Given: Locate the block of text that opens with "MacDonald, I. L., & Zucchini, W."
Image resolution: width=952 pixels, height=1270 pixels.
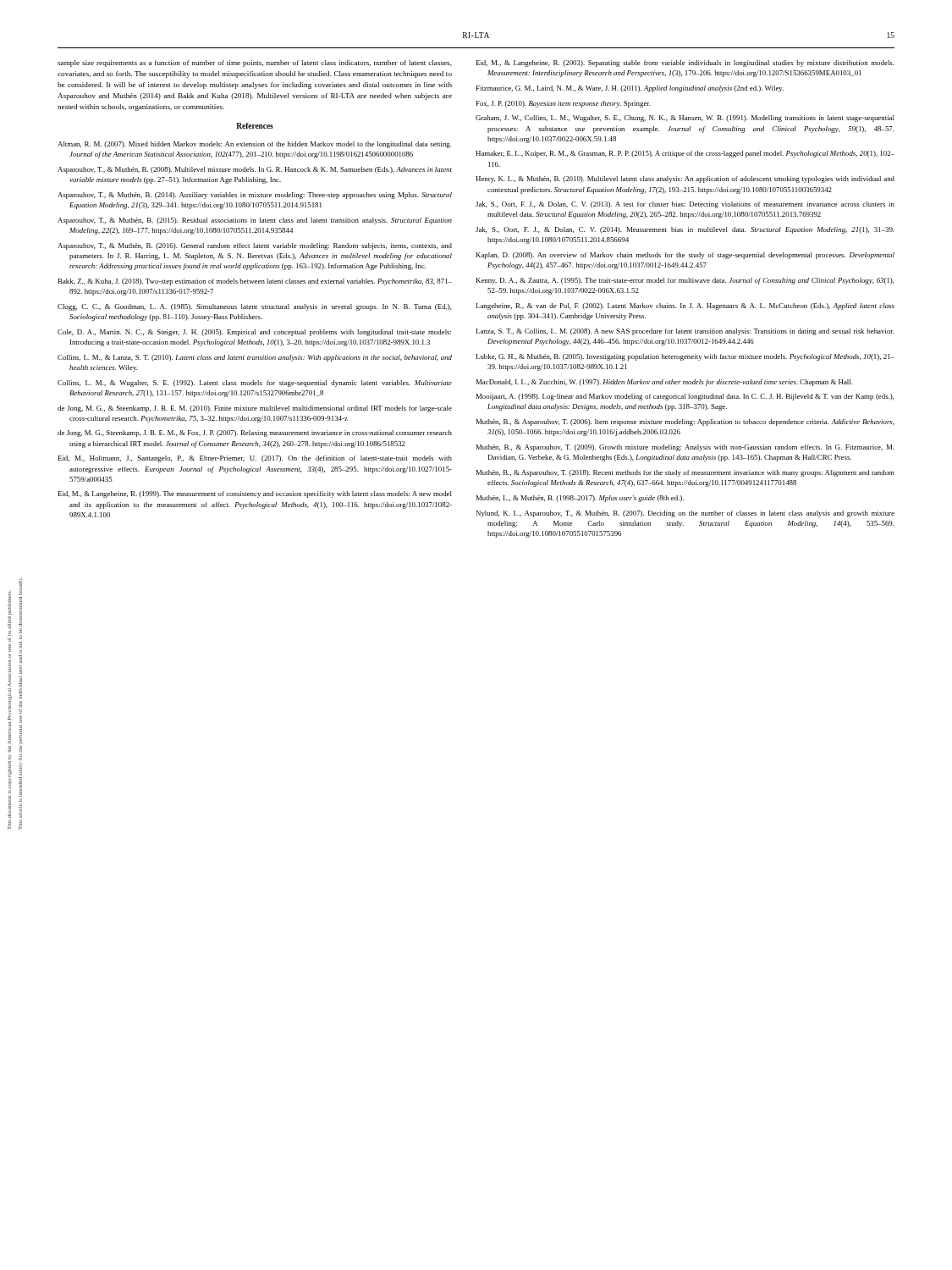Looking at the screenshot, I should (664, 382).
